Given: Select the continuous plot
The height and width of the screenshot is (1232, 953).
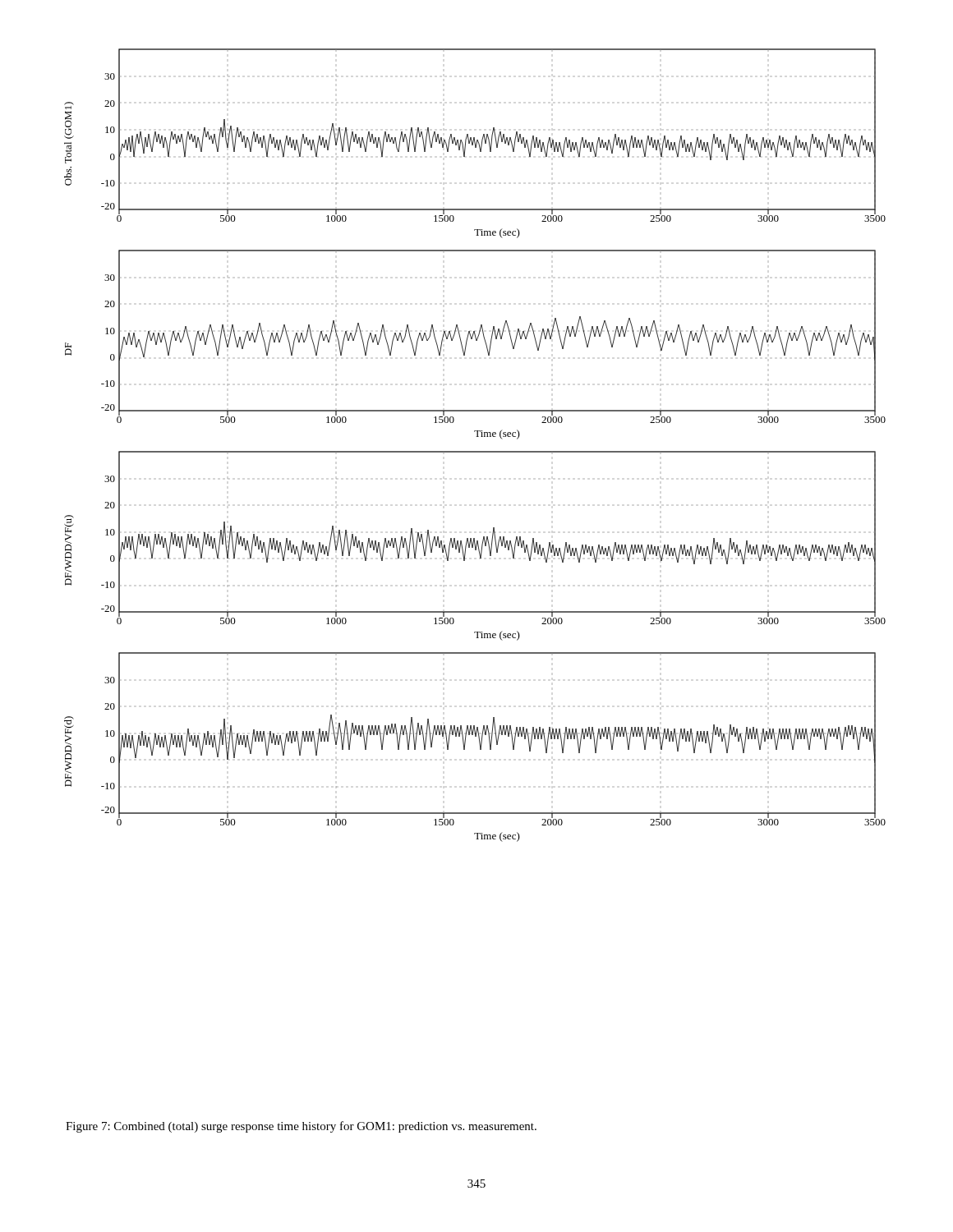Looking at the screenshot, I should [x=476, y=444].
